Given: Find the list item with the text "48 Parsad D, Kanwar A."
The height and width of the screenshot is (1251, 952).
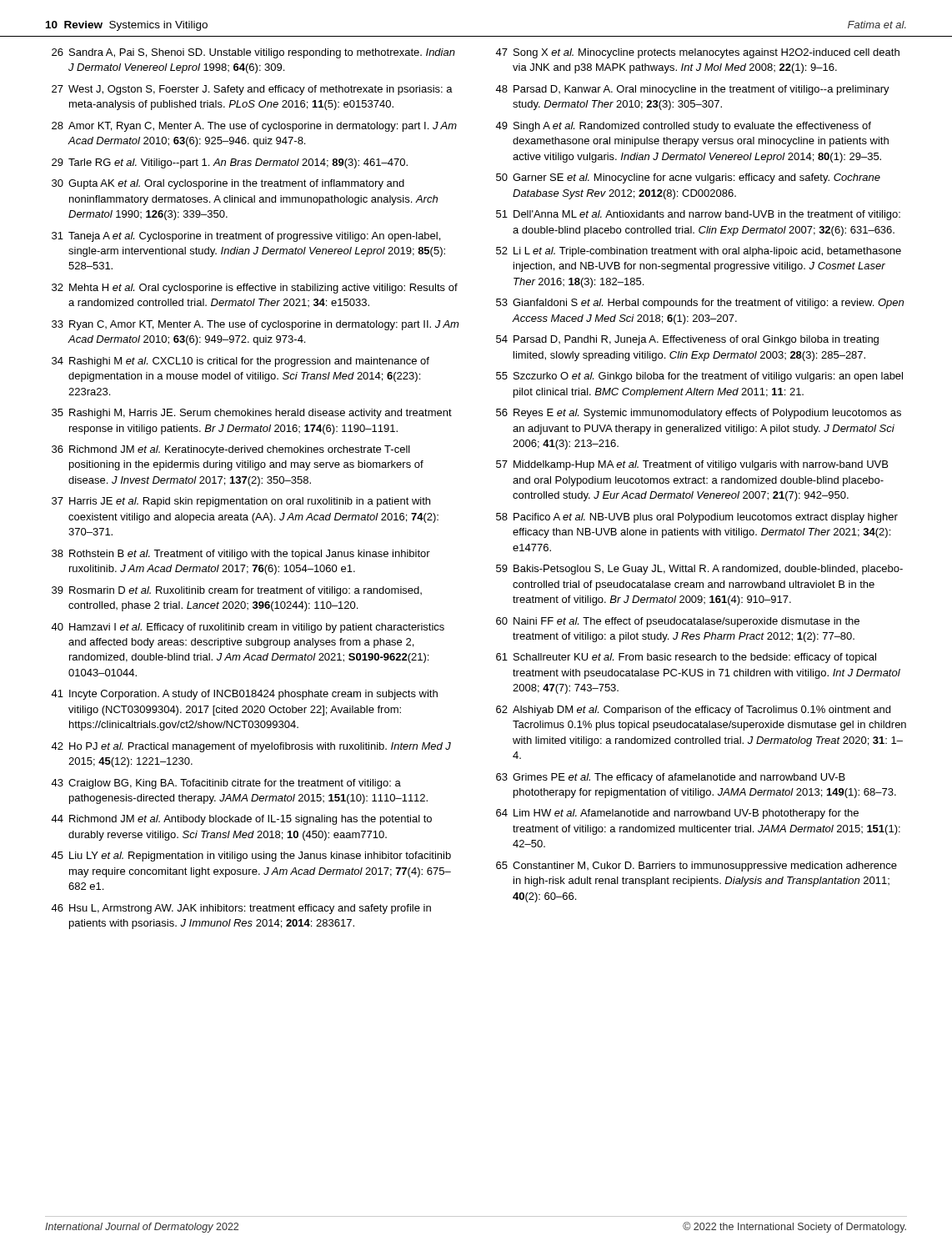Looking at the screenshot, I should (x=698, y=97).
